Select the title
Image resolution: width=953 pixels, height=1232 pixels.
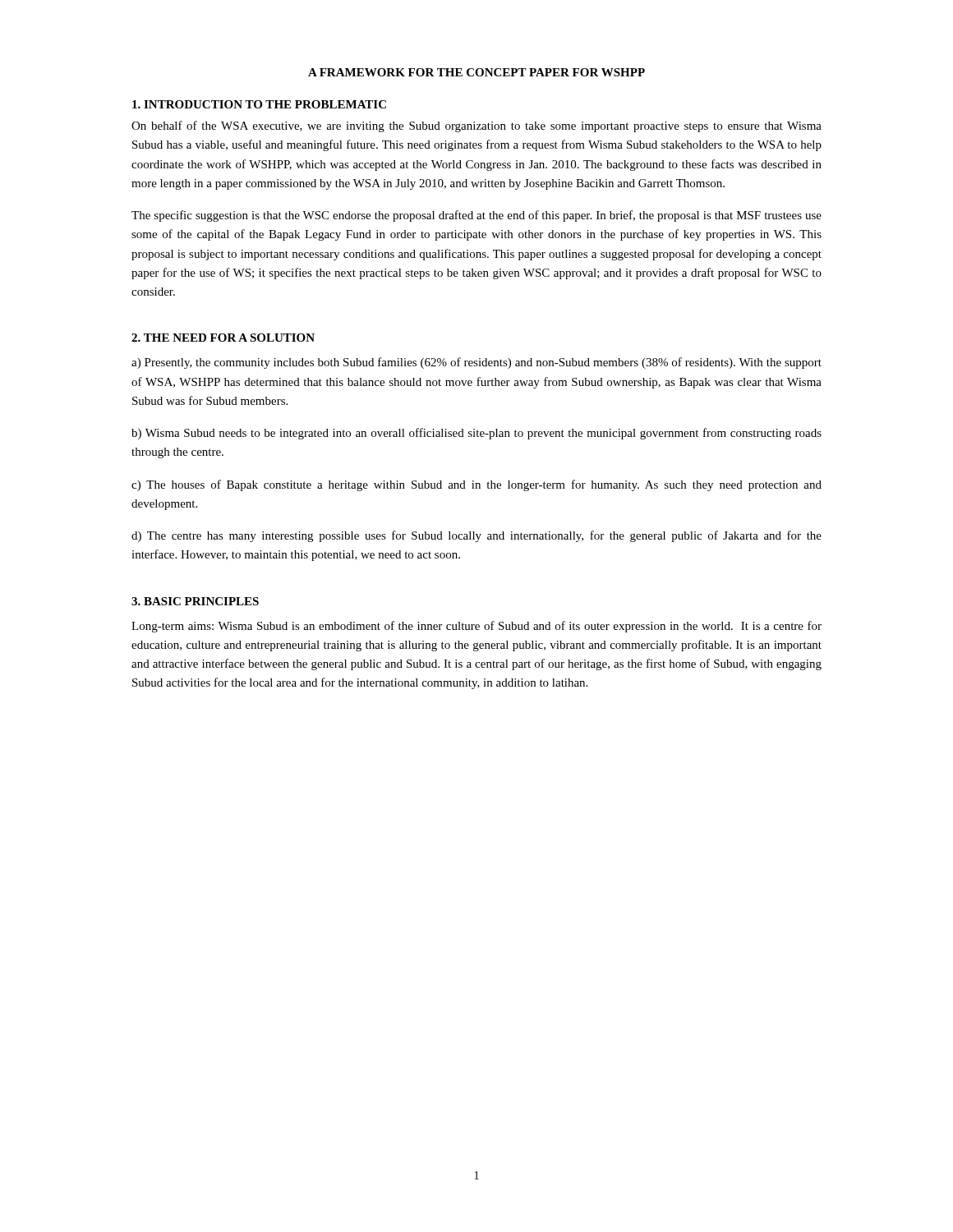pos(476,72)
